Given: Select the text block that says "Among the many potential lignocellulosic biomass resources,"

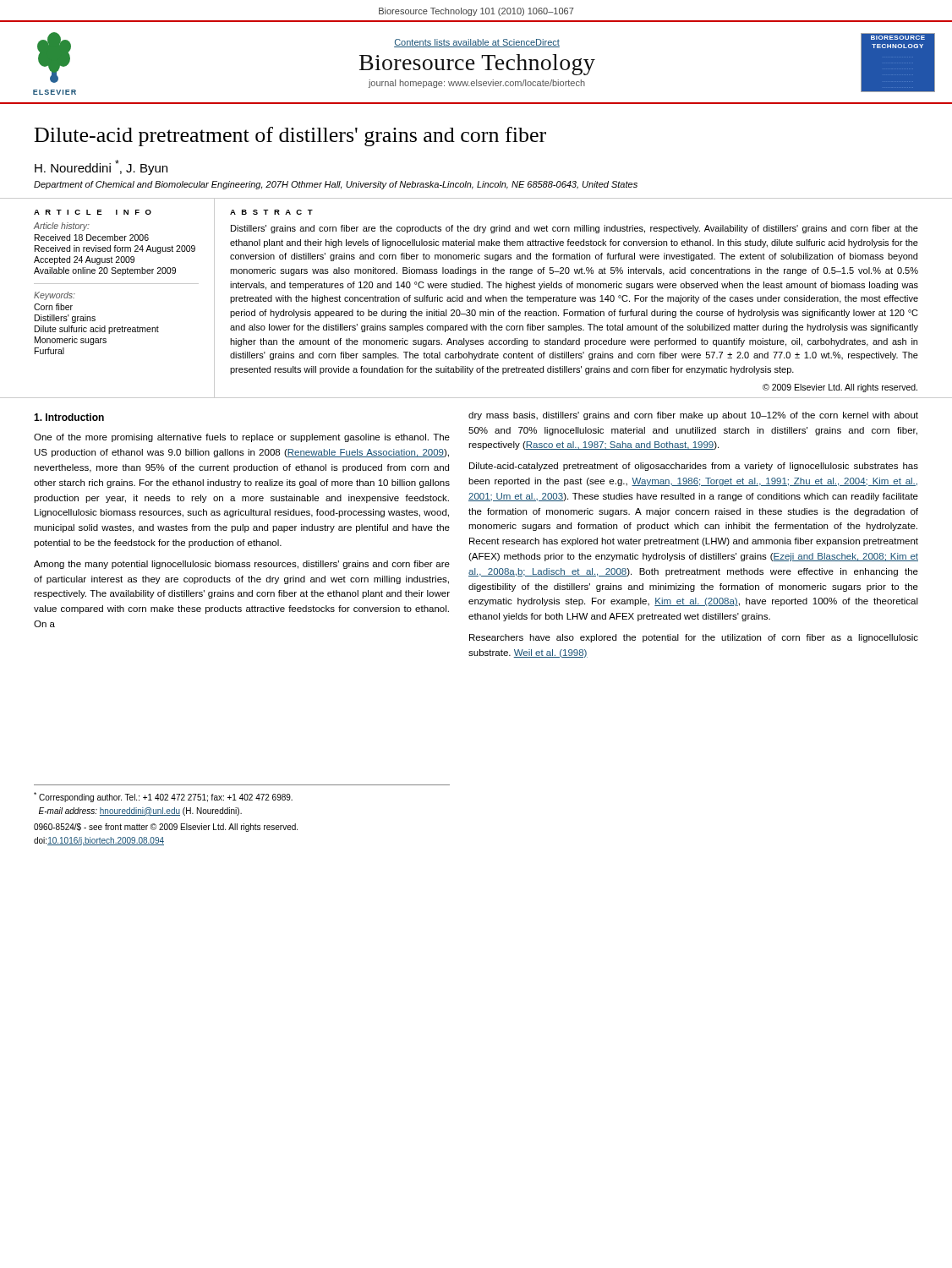Looking at the screenshot, I should [x=242, y=594].
